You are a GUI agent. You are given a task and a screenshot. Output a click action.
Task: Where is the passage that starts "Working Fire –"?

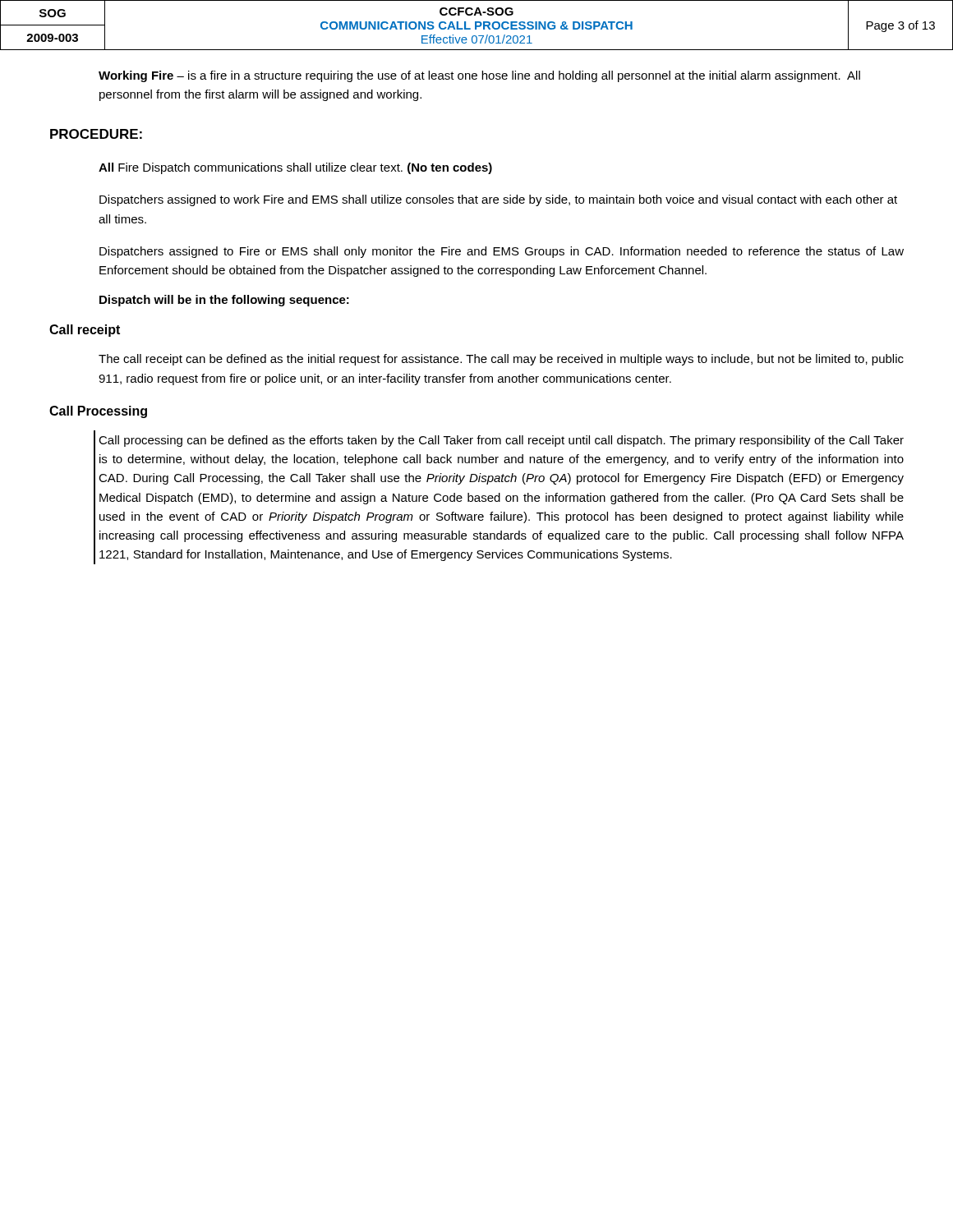(480, 84)
